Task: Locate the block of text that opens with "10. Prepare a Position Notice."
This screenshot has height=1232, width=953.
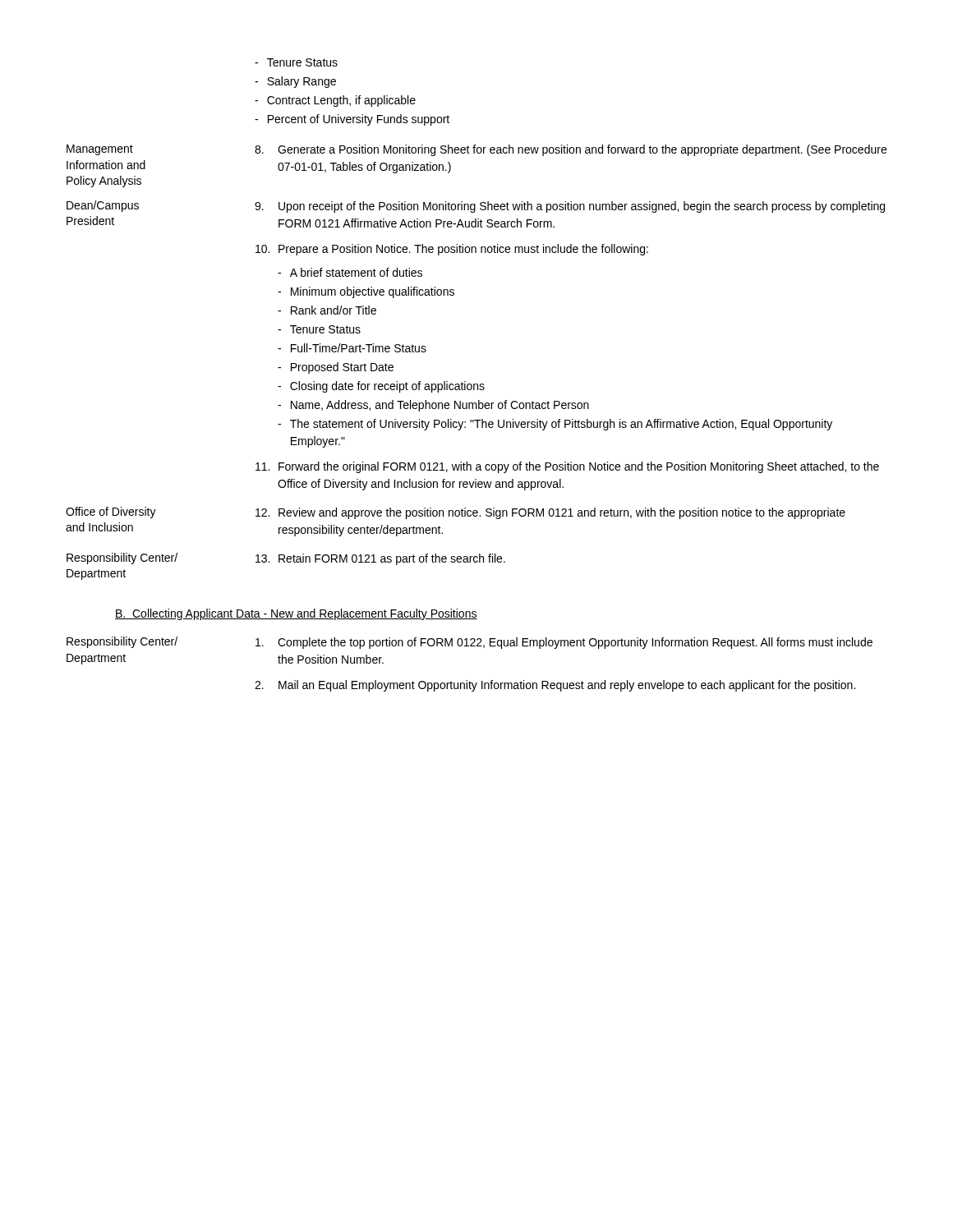Action: (571, 249)
